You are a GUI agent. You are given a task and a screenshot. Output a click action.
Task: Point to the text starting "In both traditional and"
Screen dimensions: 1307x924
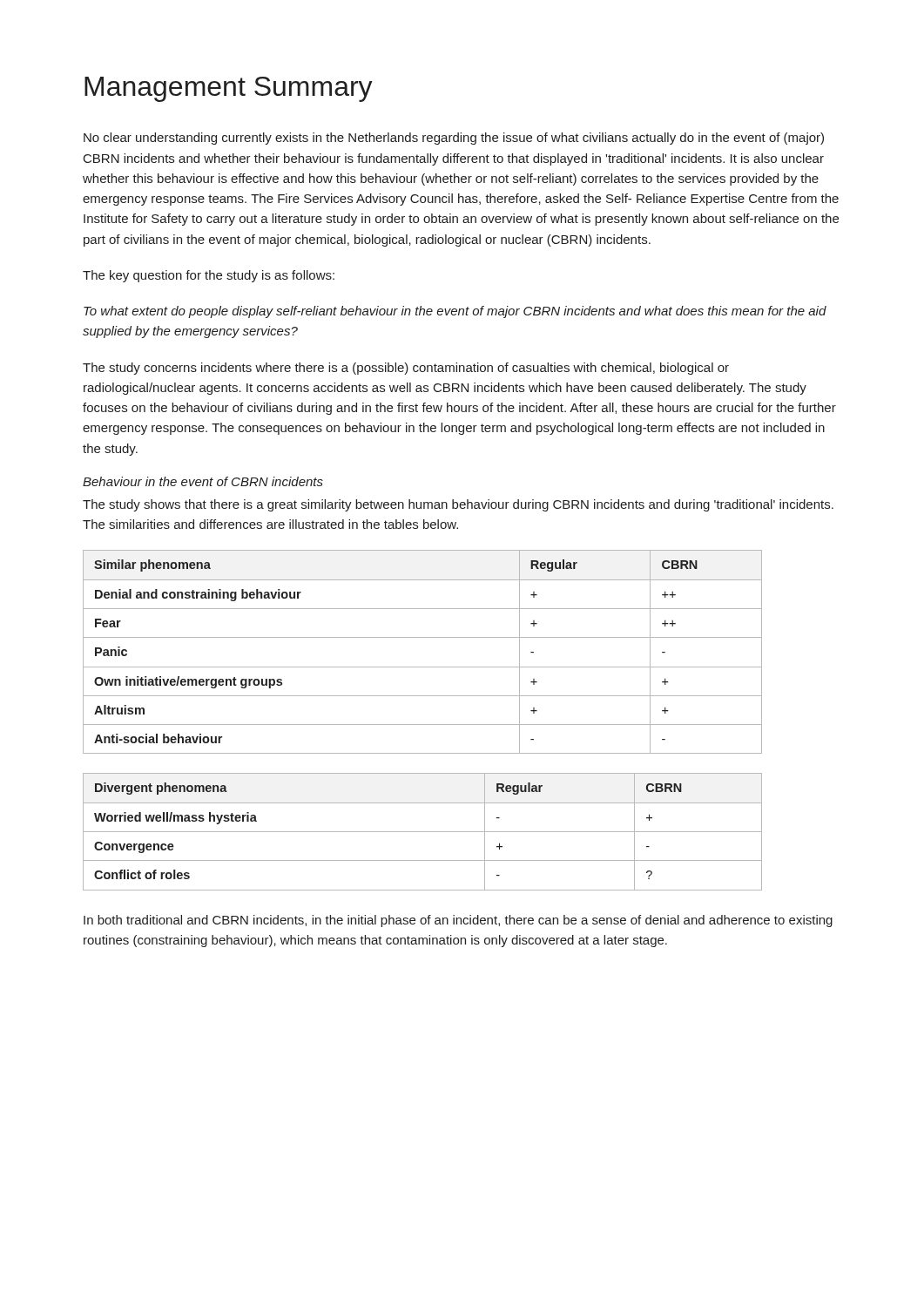click(x=458, y=930)
